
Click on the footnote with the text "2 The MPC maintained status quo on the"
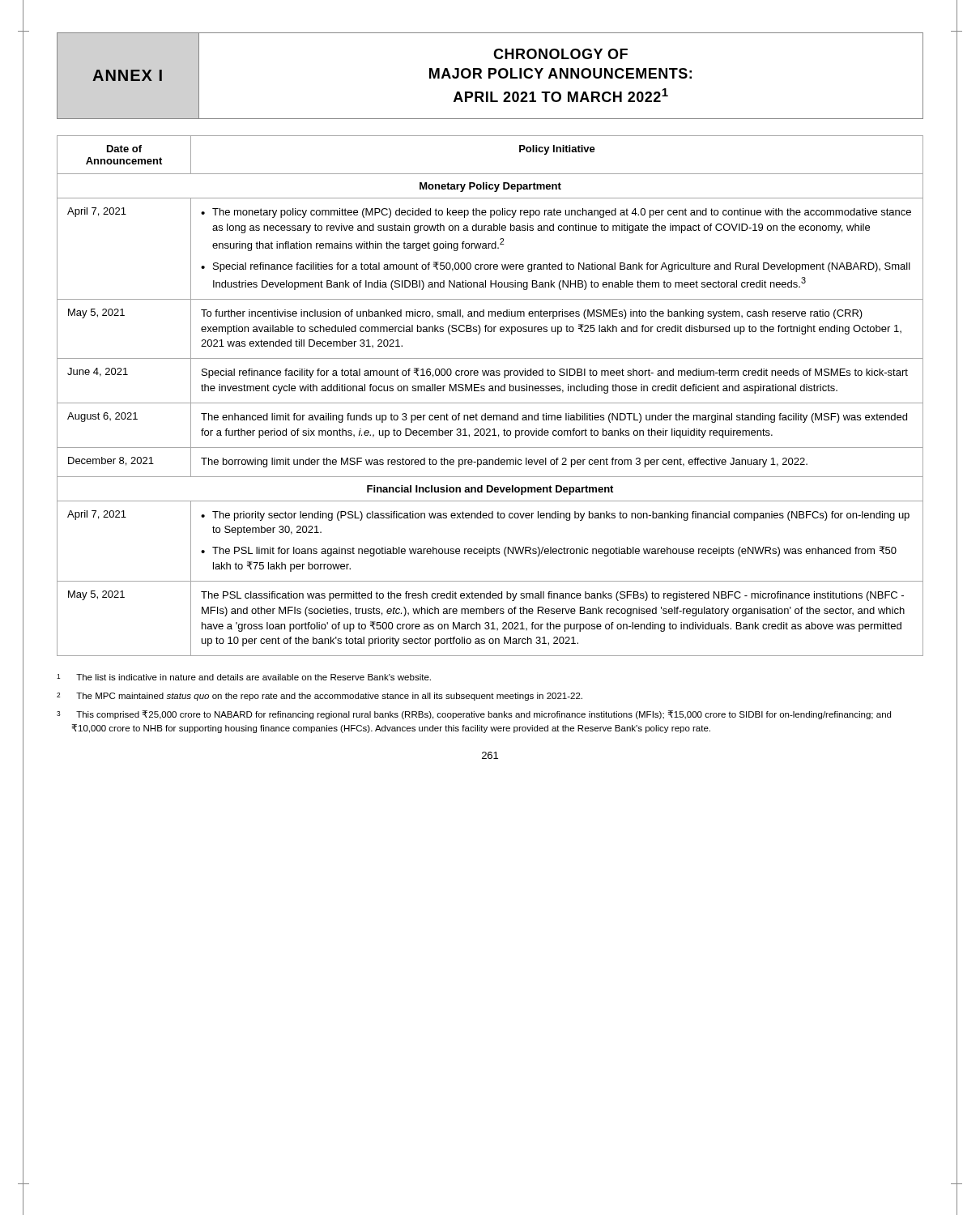point(490,697)
